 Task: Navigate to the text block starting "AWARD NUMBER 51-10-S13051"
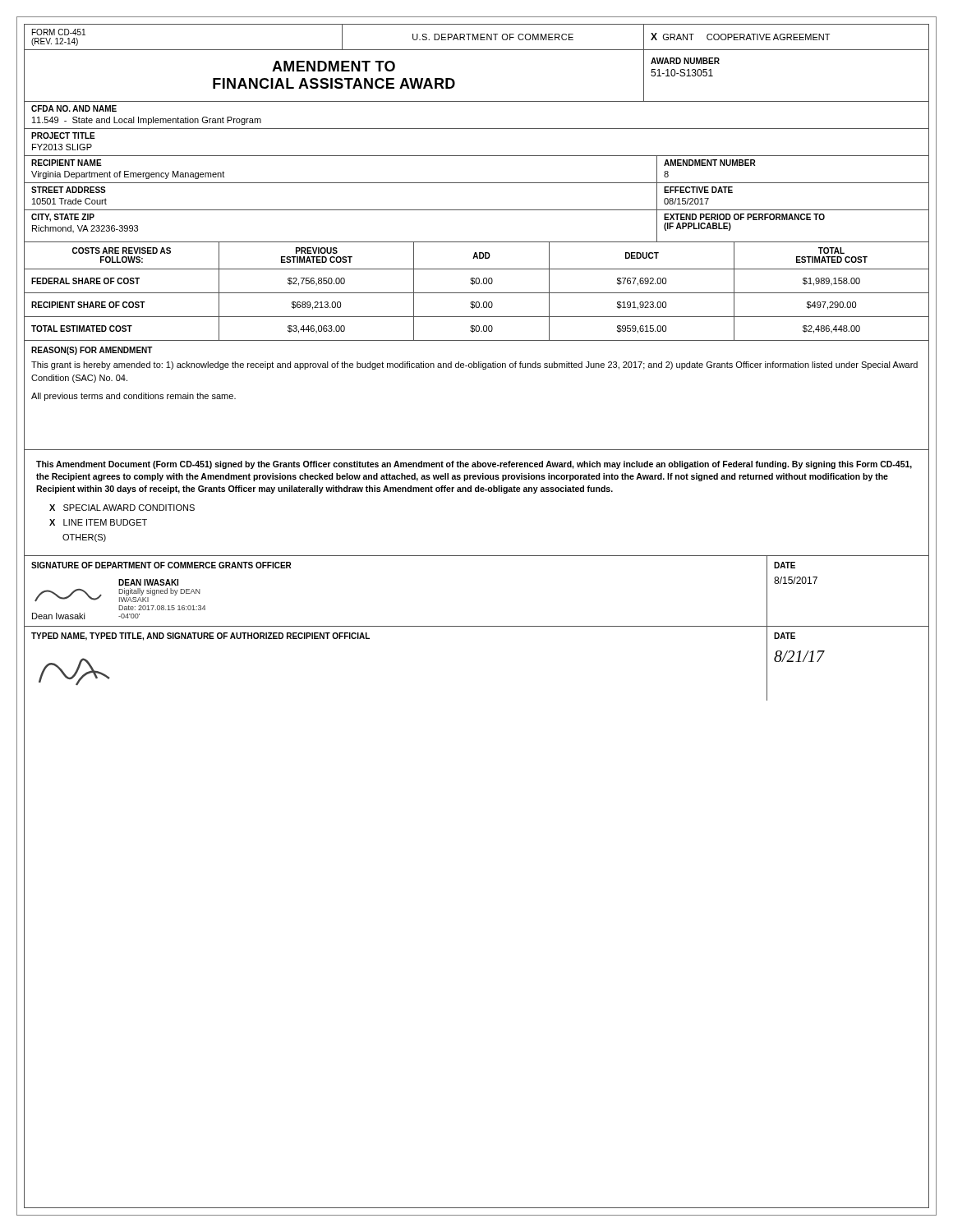point(685,61)
